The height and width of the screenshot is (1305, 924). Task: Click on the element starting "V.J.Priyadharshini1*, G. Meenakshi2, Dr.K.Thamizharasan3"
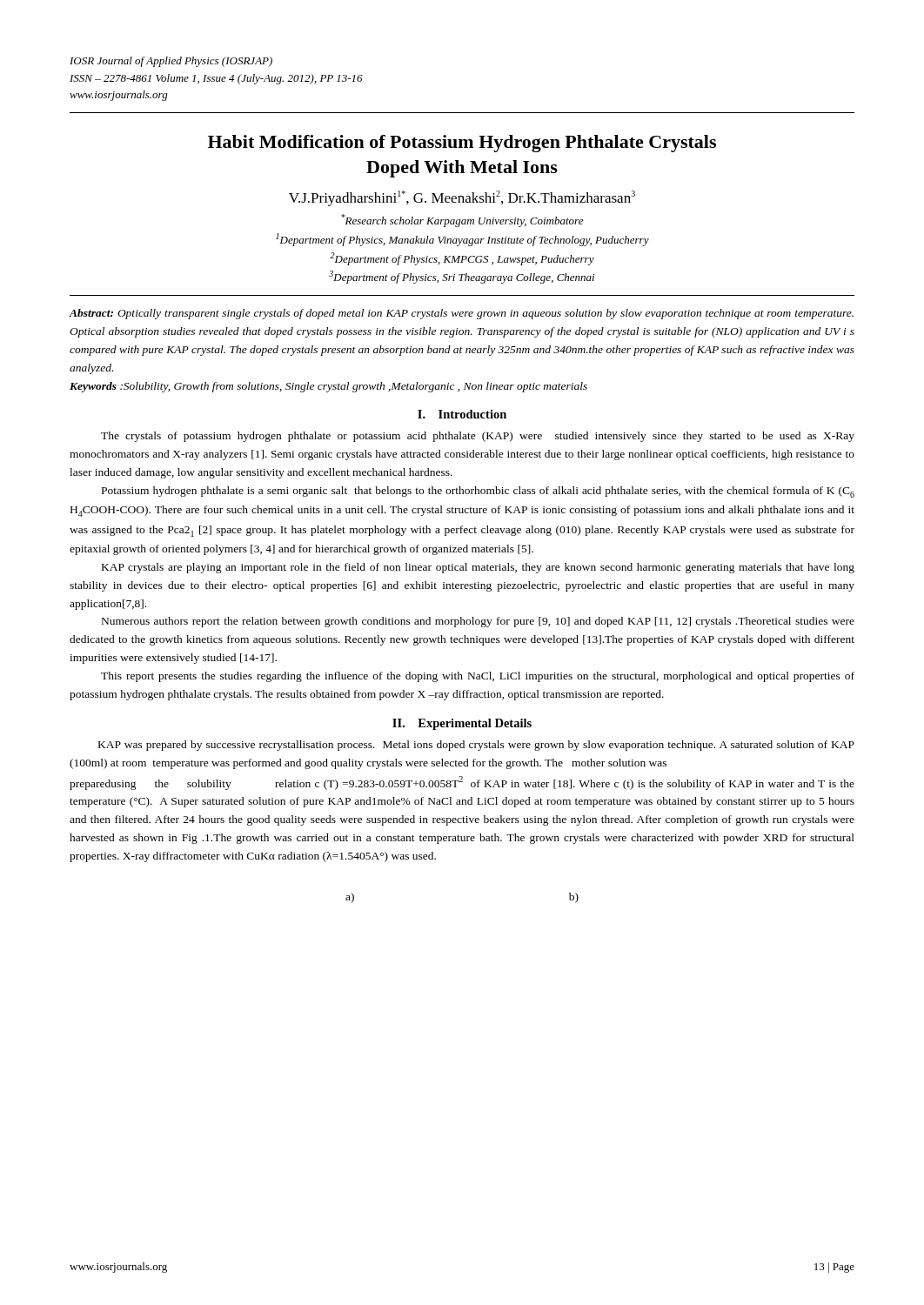(462, 197)
